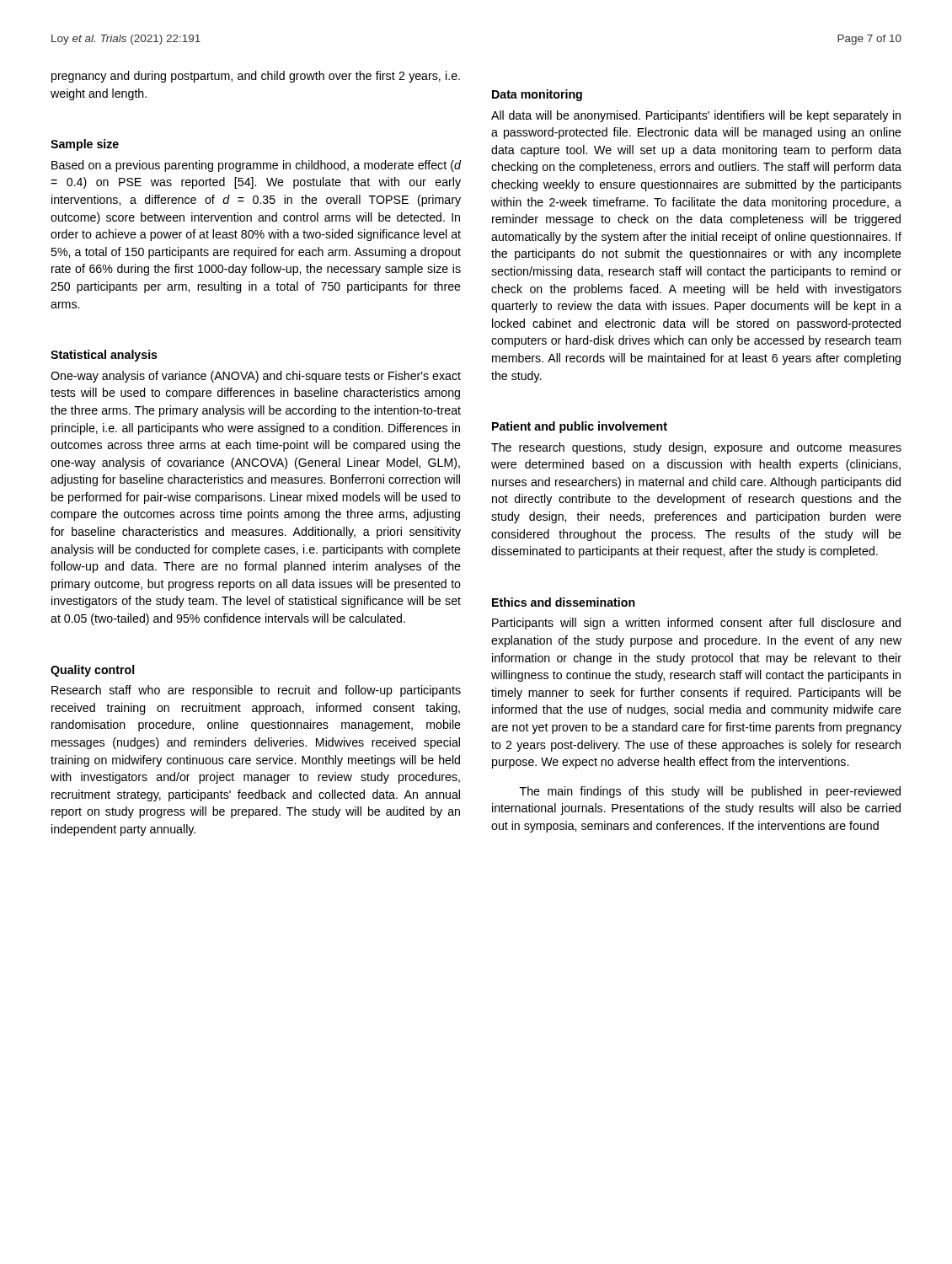Where is the passage that starts "Participants will sign a"?
Screen dimensions: 1264x952
pyautogui.click(x=696, y=693)
